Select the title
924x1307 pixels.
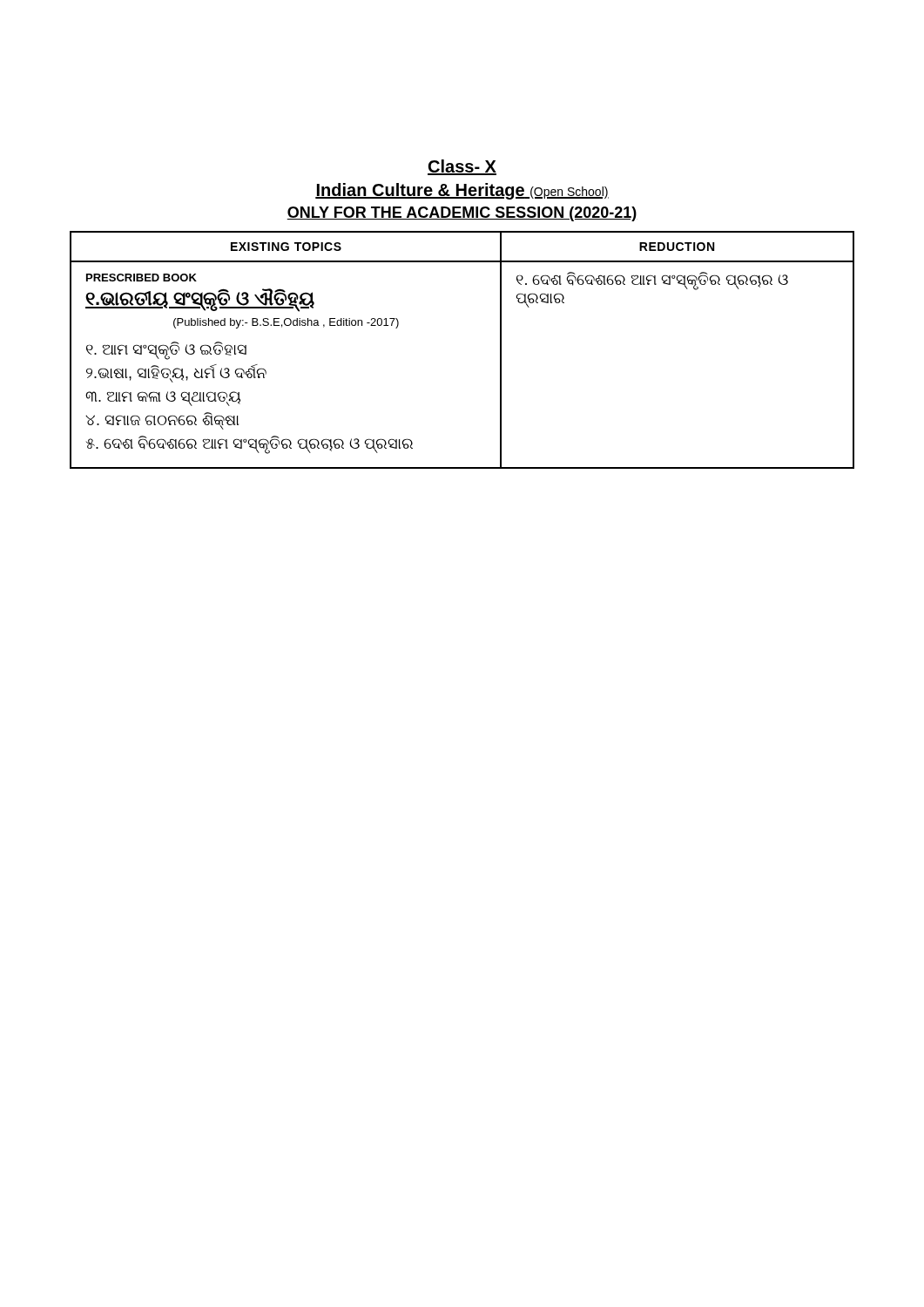(462, 190)
